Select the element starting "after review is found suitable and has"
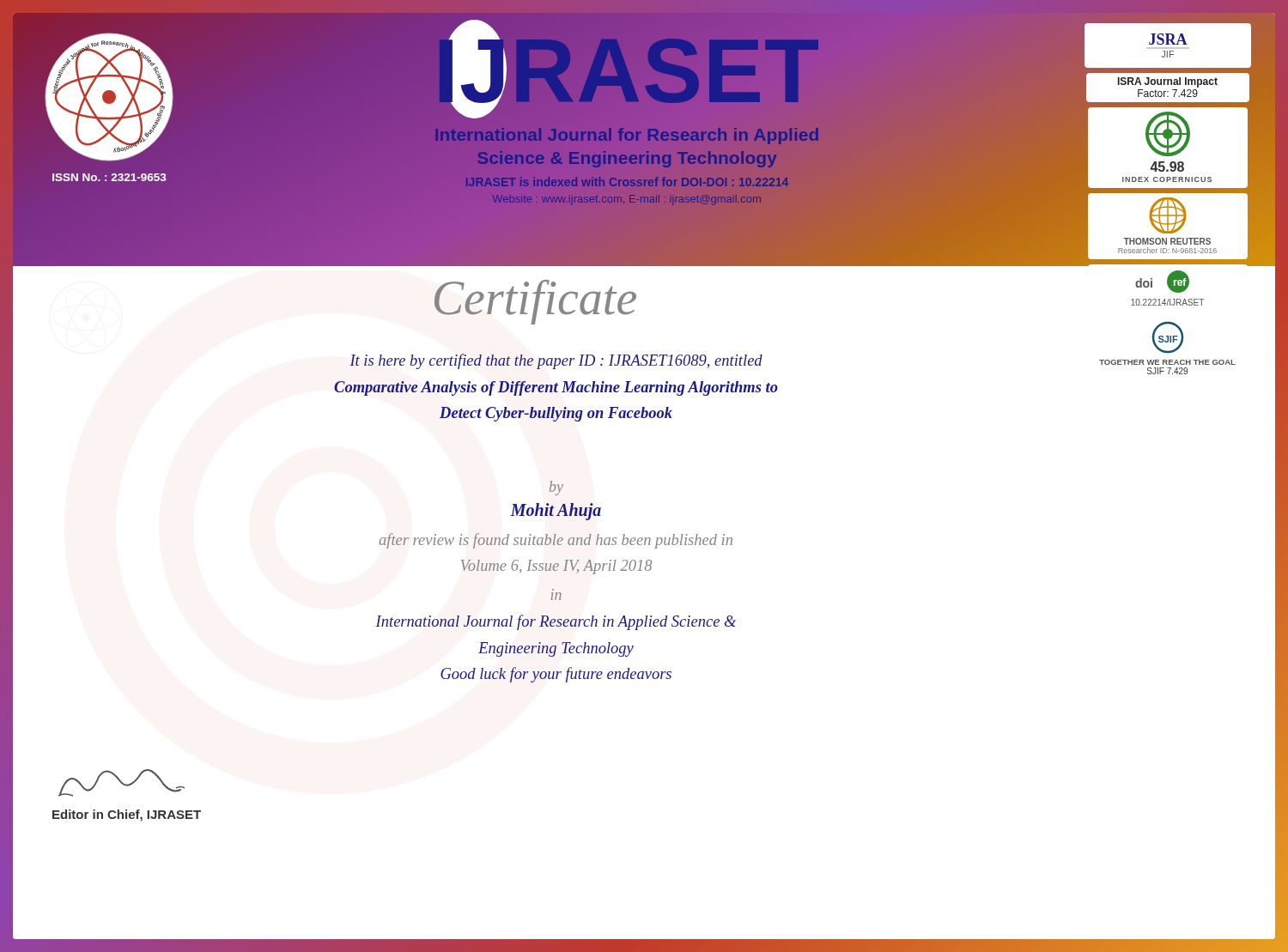This screenshot has height=952, width=1288. click(x=556, y=553)
